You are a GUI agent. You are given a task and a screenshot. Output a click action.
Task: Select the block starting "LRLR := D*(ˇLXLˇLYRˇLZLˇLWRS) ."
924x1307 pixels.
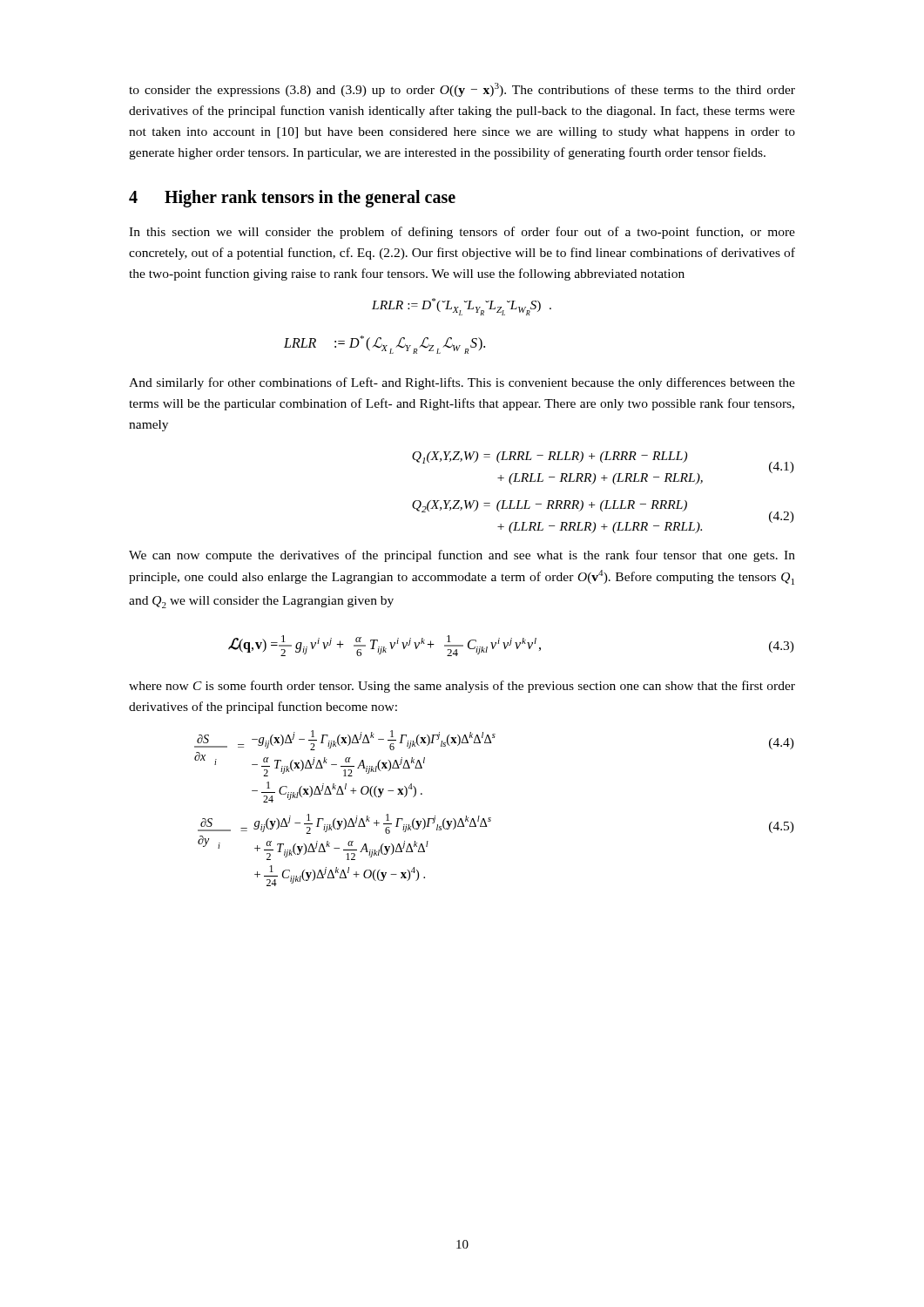tap(462, 307)
